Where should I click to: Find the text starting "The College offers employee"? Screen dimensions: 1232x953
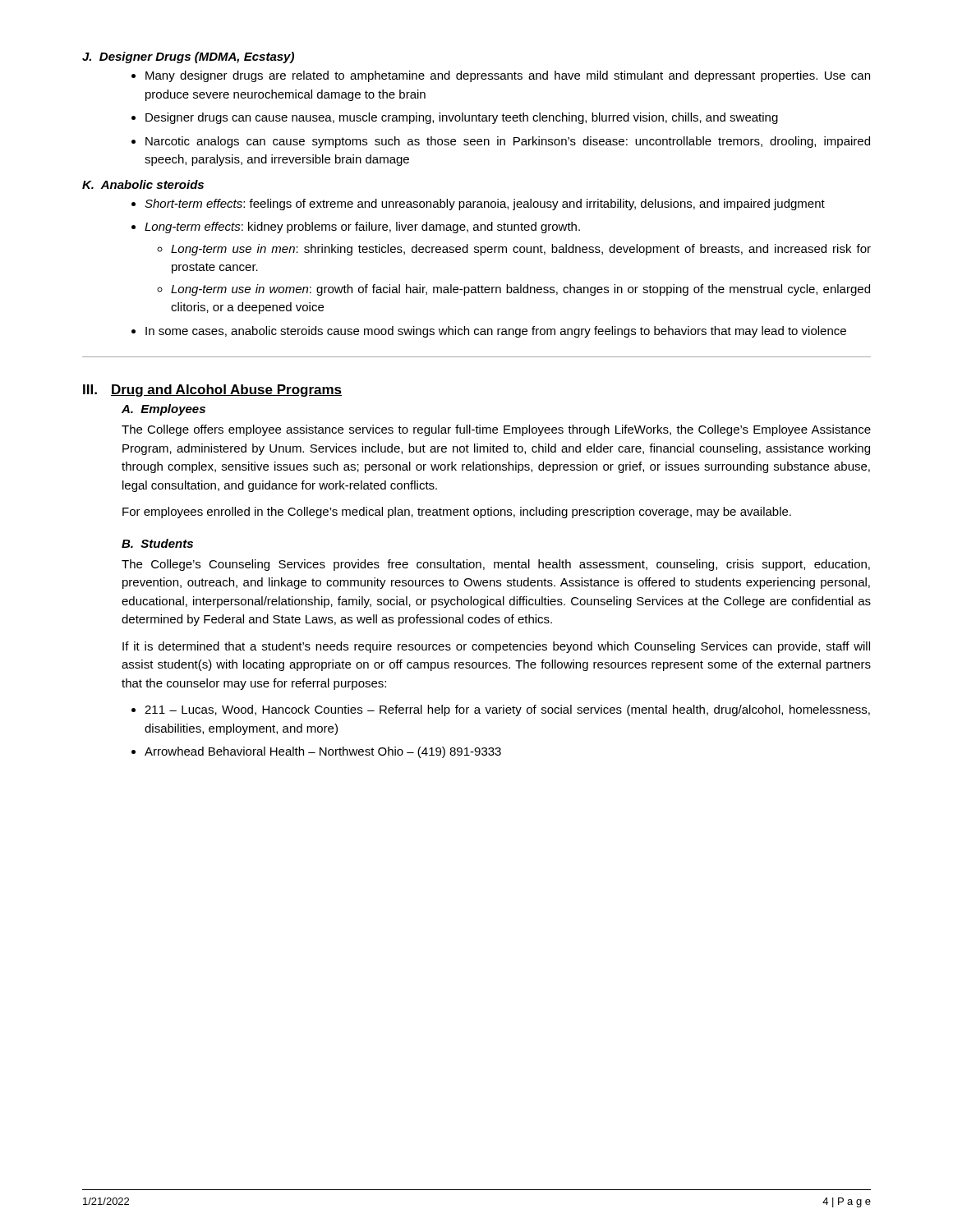click(x=496, y=457)
